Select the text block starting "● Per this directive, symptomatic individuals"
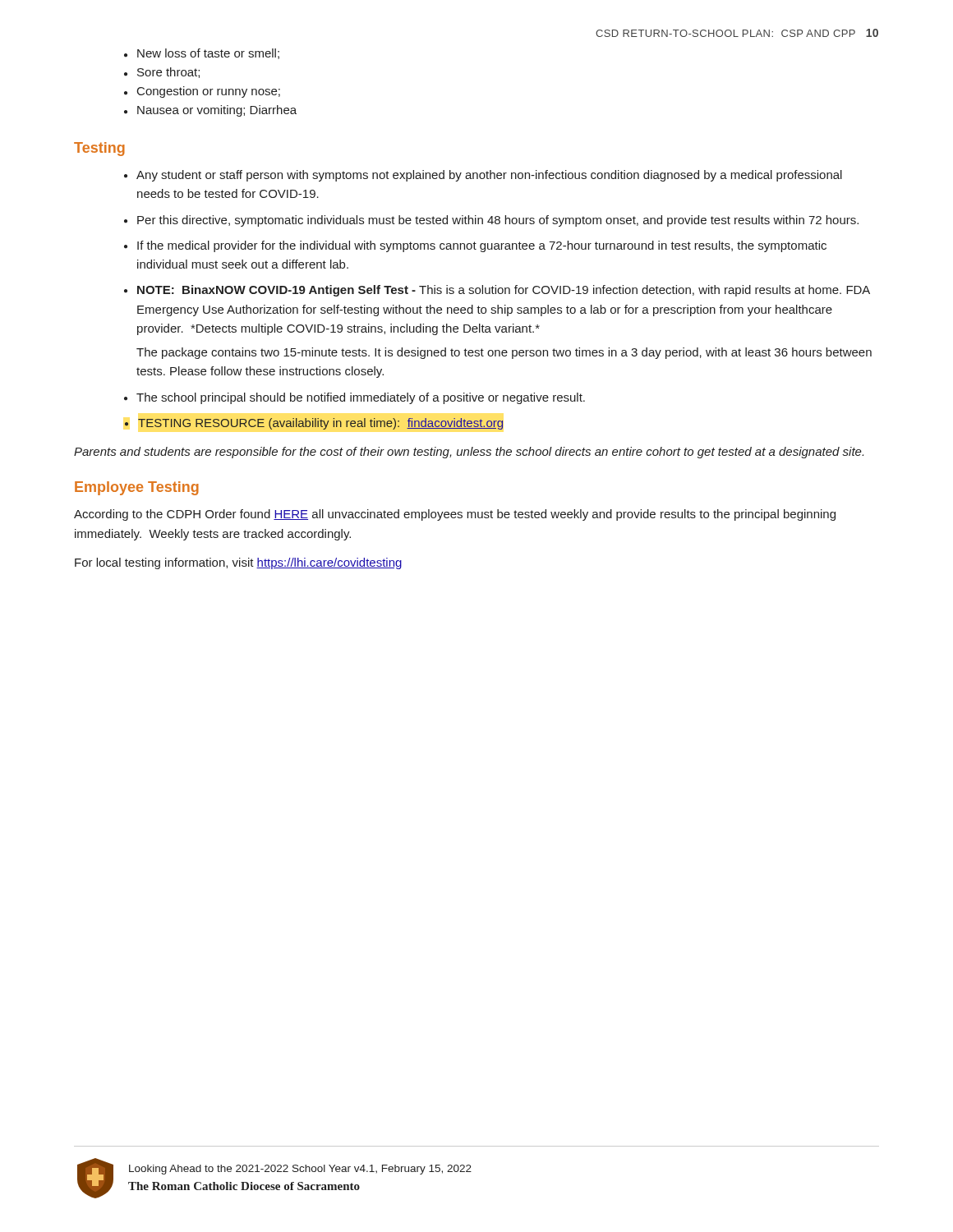The width and height of the screenshot is (953, 1232). tap(491, 219)
